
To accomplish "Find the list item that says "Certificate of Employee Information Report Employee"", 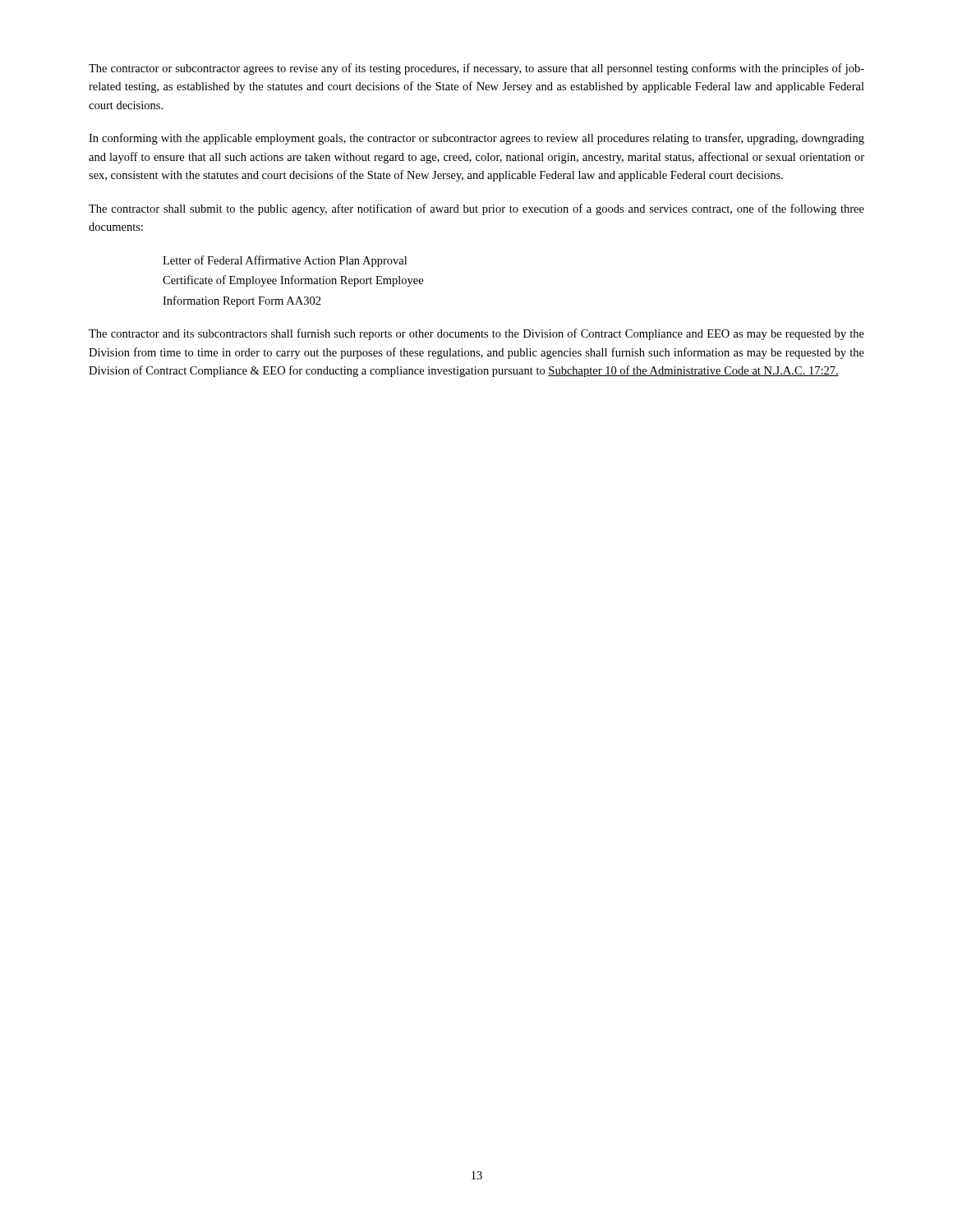I will 293,280.
